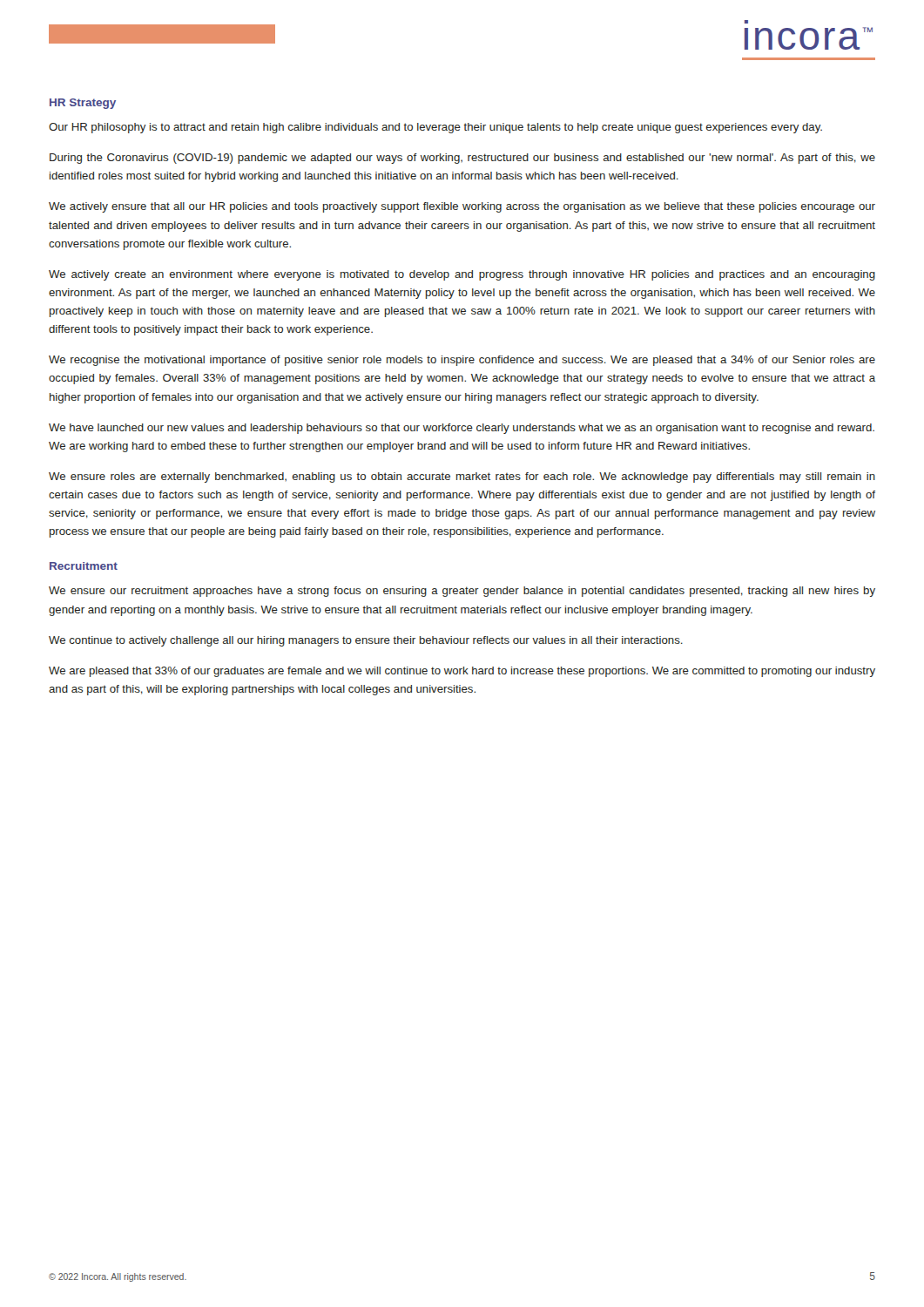The image size is (924, 1307).
Task: Select the block starting "We actively ensure that all our HR"
Action: [462, 225]
